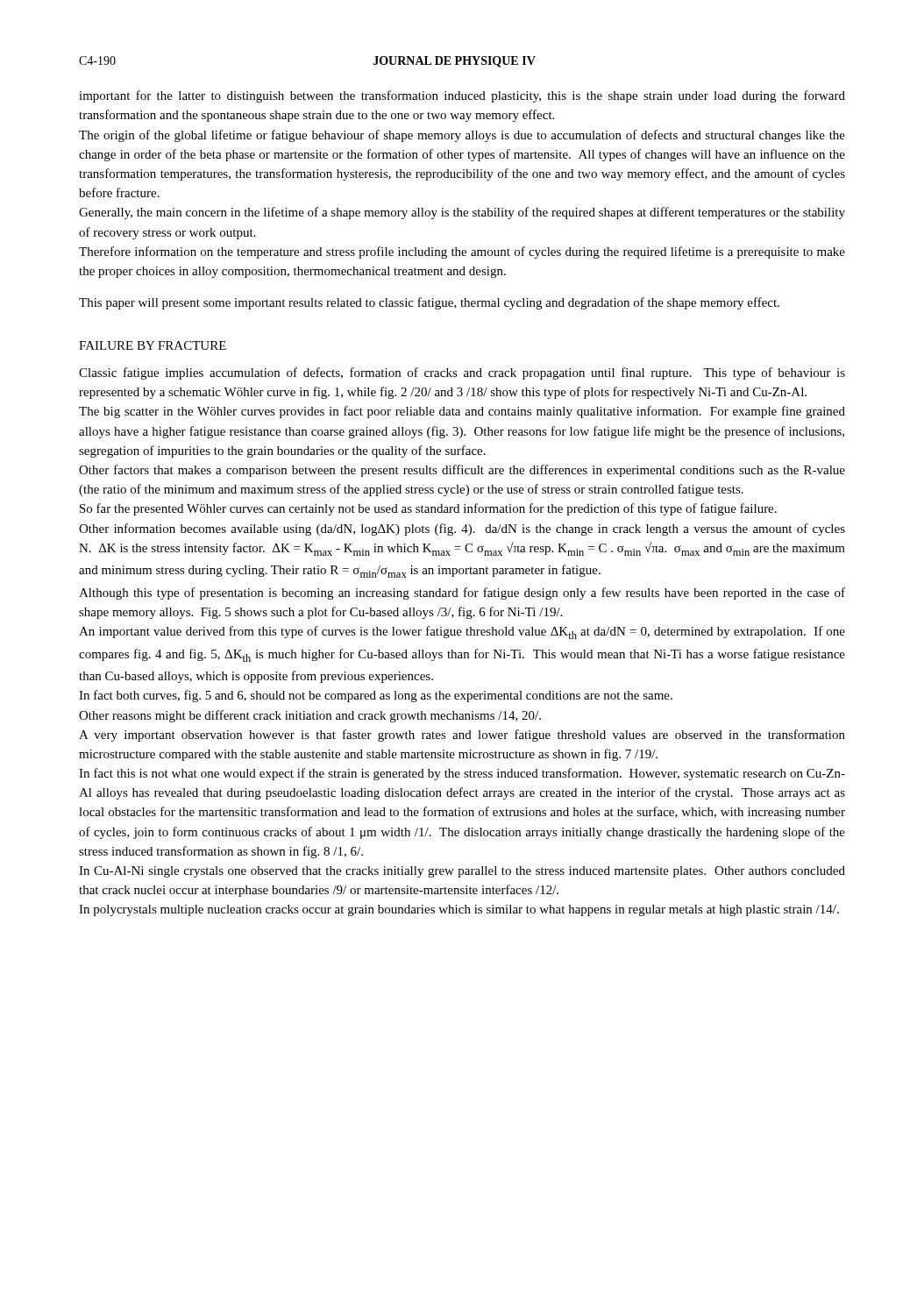Find the block starting "Other information becomes available using (da/dN, logΔK)"
This screenshot has width=924, height=1315.
(462, 551)
